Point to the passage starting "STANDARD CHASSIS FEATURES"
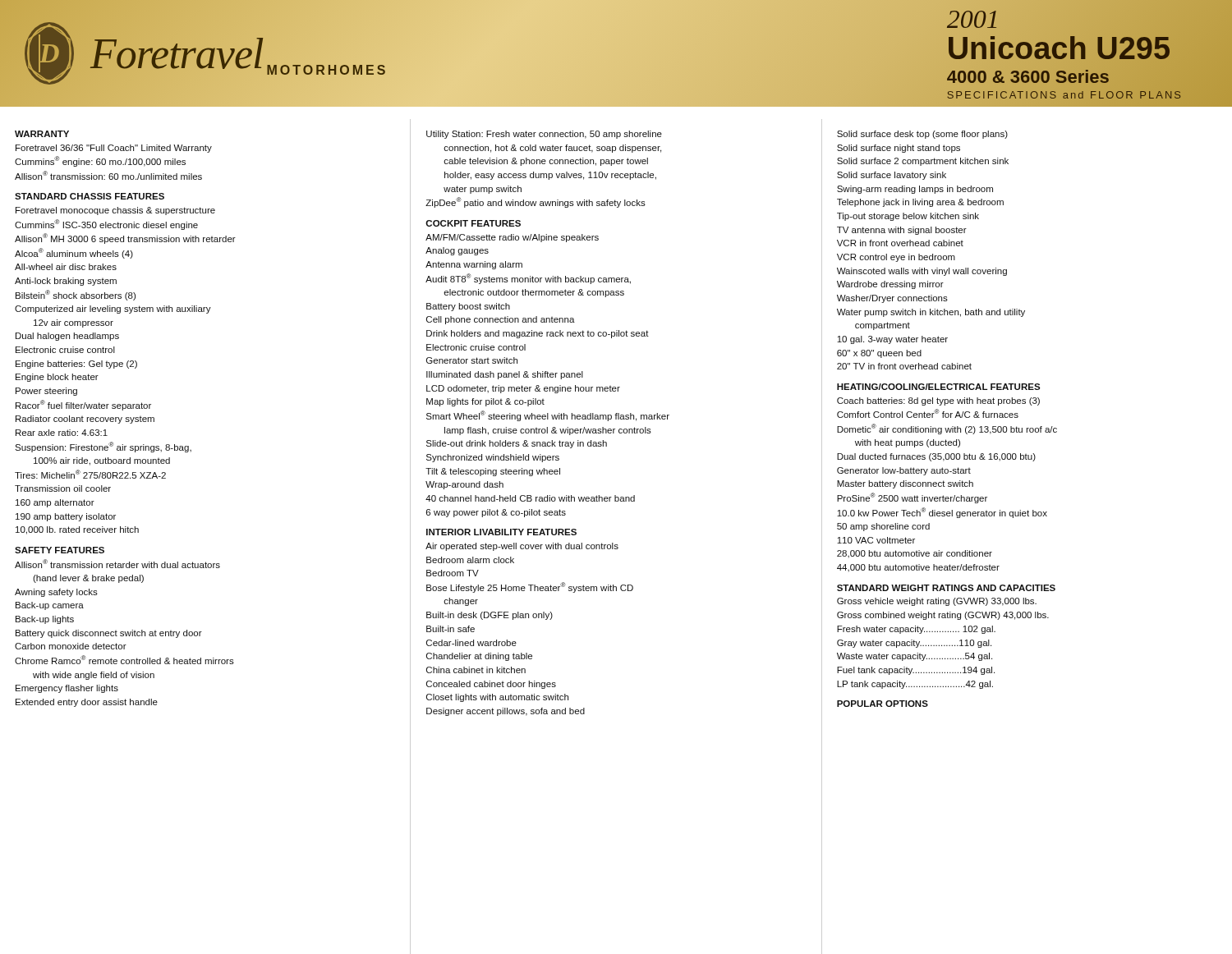 (90, 197)
